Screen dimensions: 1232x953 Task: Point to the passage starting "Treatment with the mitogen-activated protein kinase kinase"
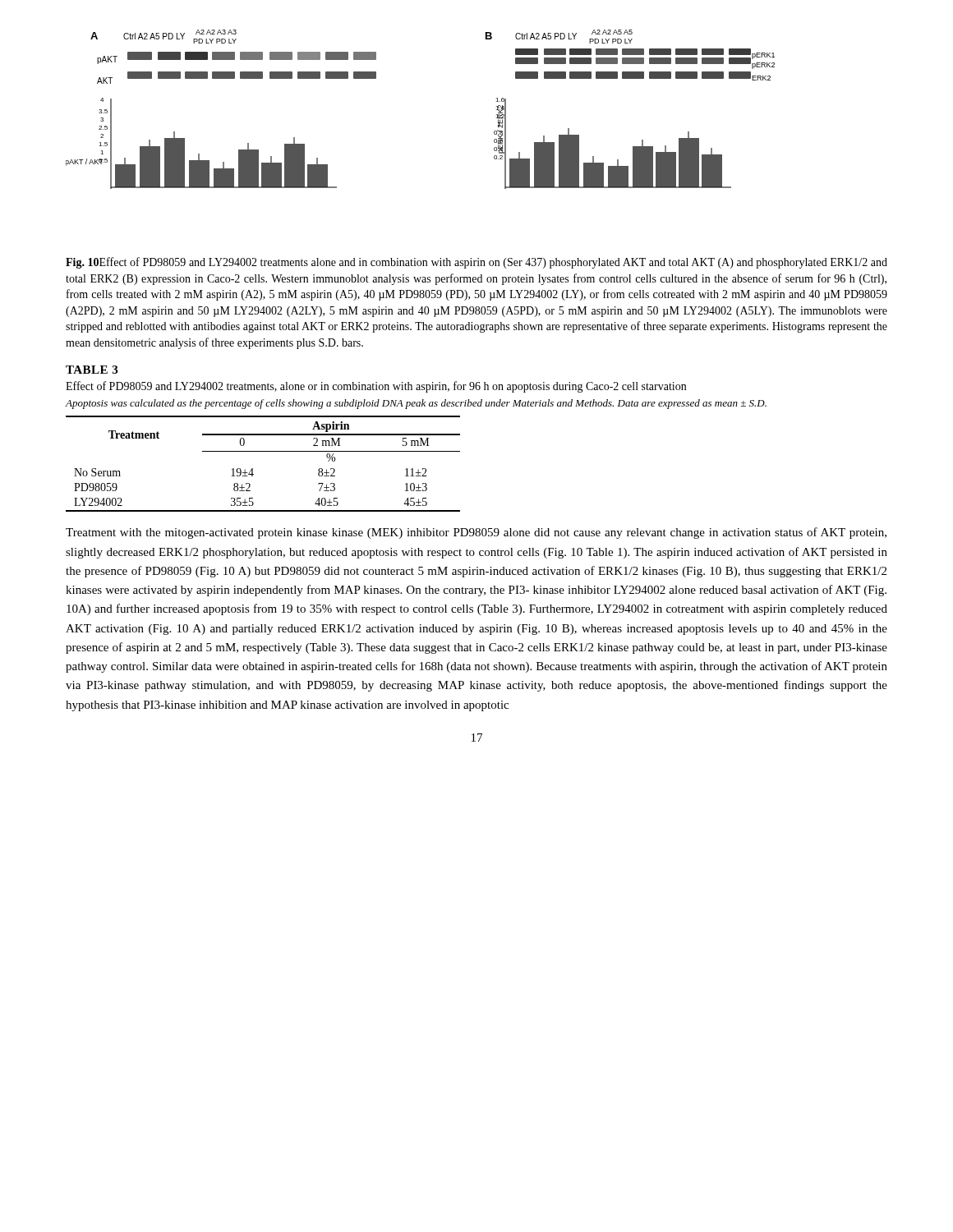point(476,618)
